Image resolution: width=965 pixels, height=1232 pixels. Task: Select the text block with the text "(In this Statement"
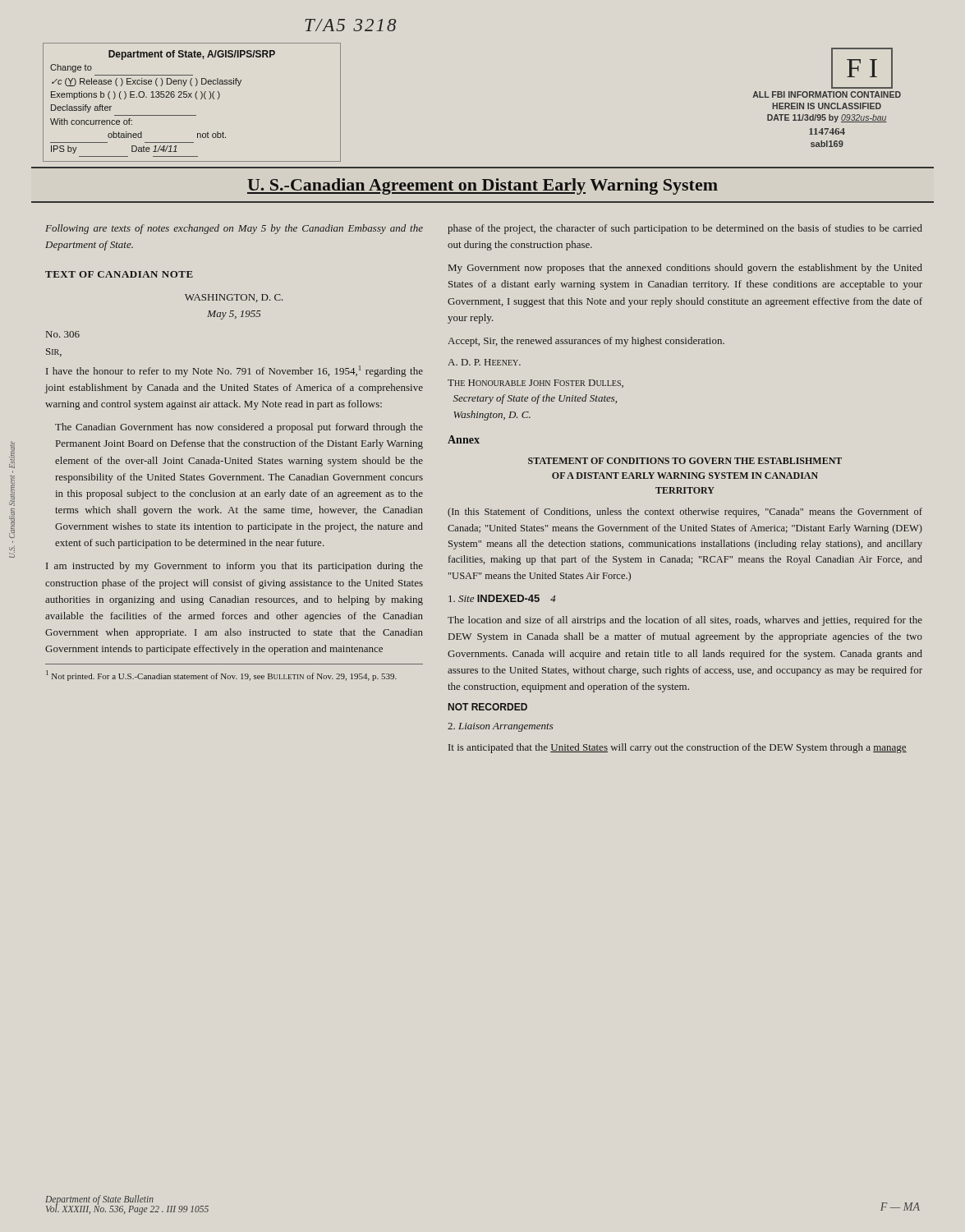tap(685, 544)
